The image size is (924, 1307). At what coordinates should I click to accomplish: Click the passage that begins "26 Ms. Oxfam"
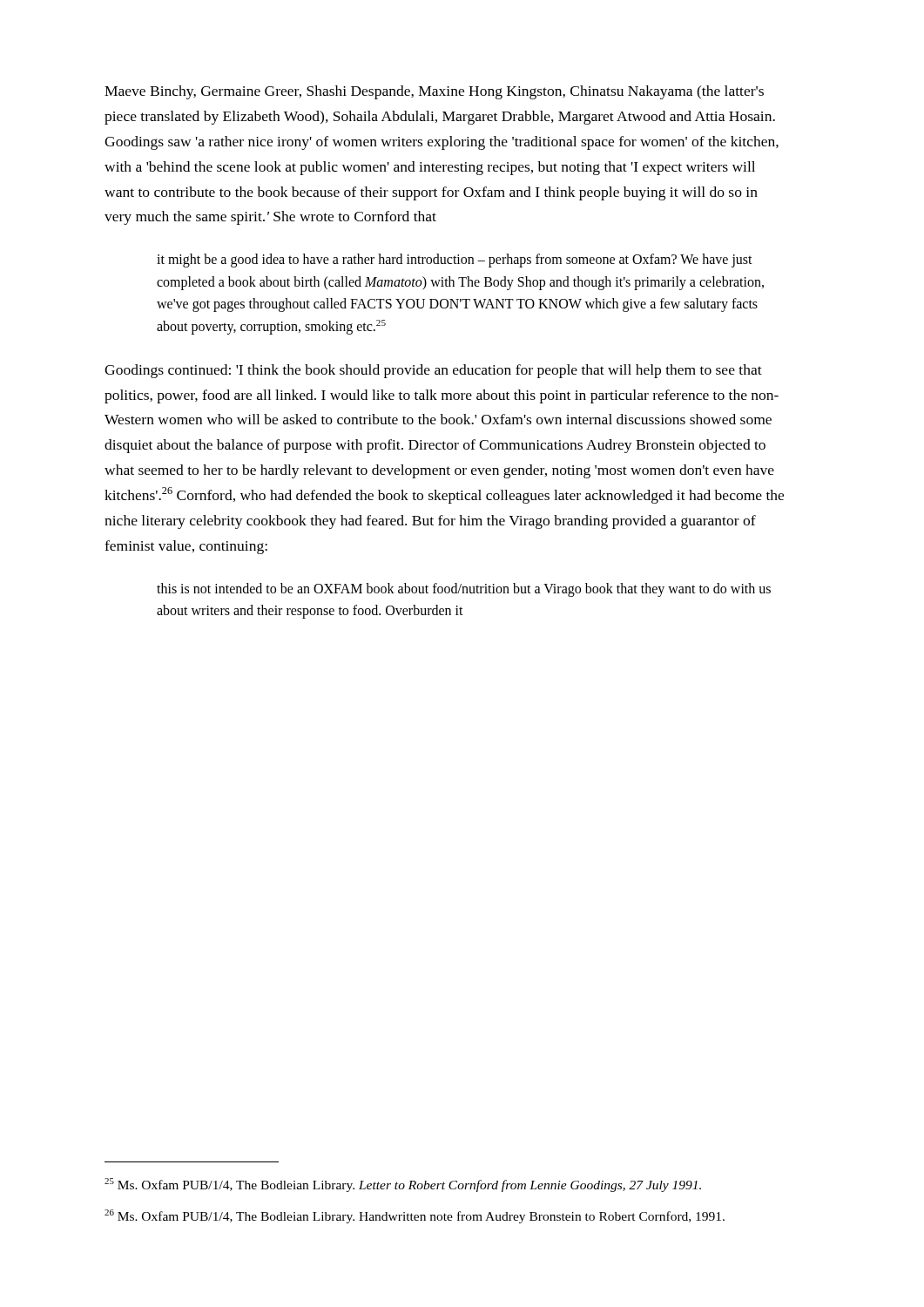pyautogui.click(x=415, y=1215)
